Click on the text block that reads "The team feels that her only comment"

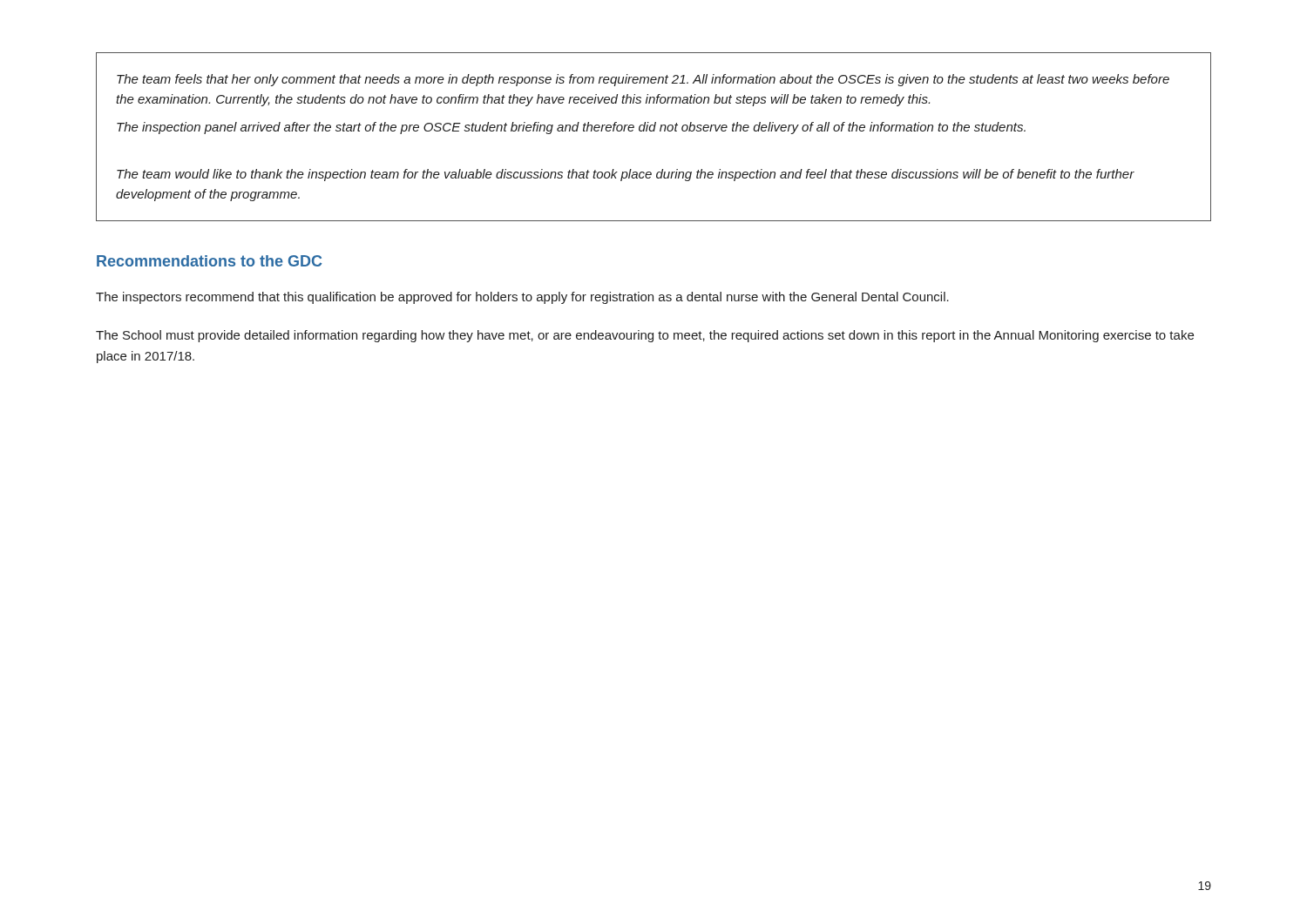coord(654,137)
